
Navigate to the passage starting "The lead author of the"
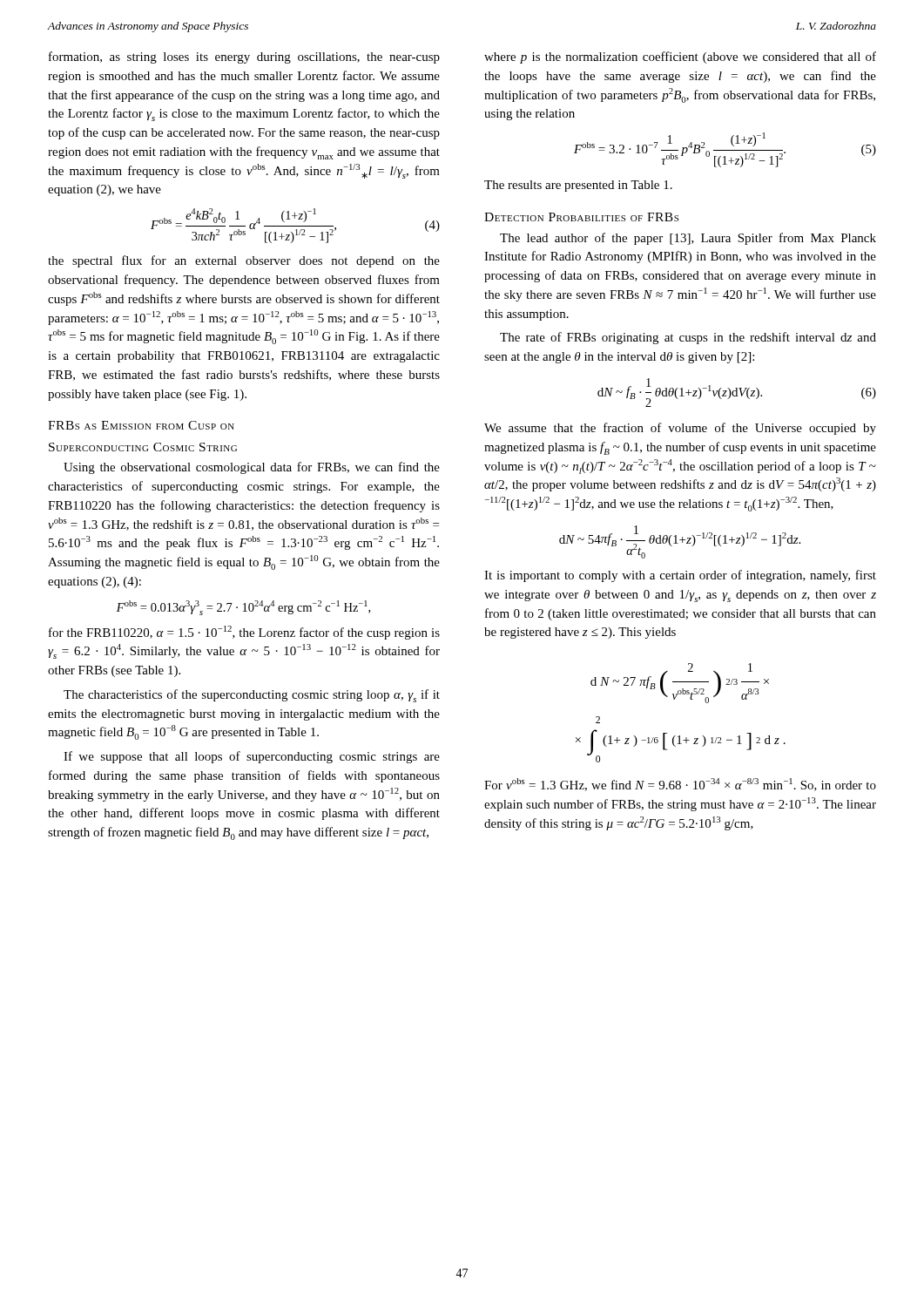tap(680, 276)
